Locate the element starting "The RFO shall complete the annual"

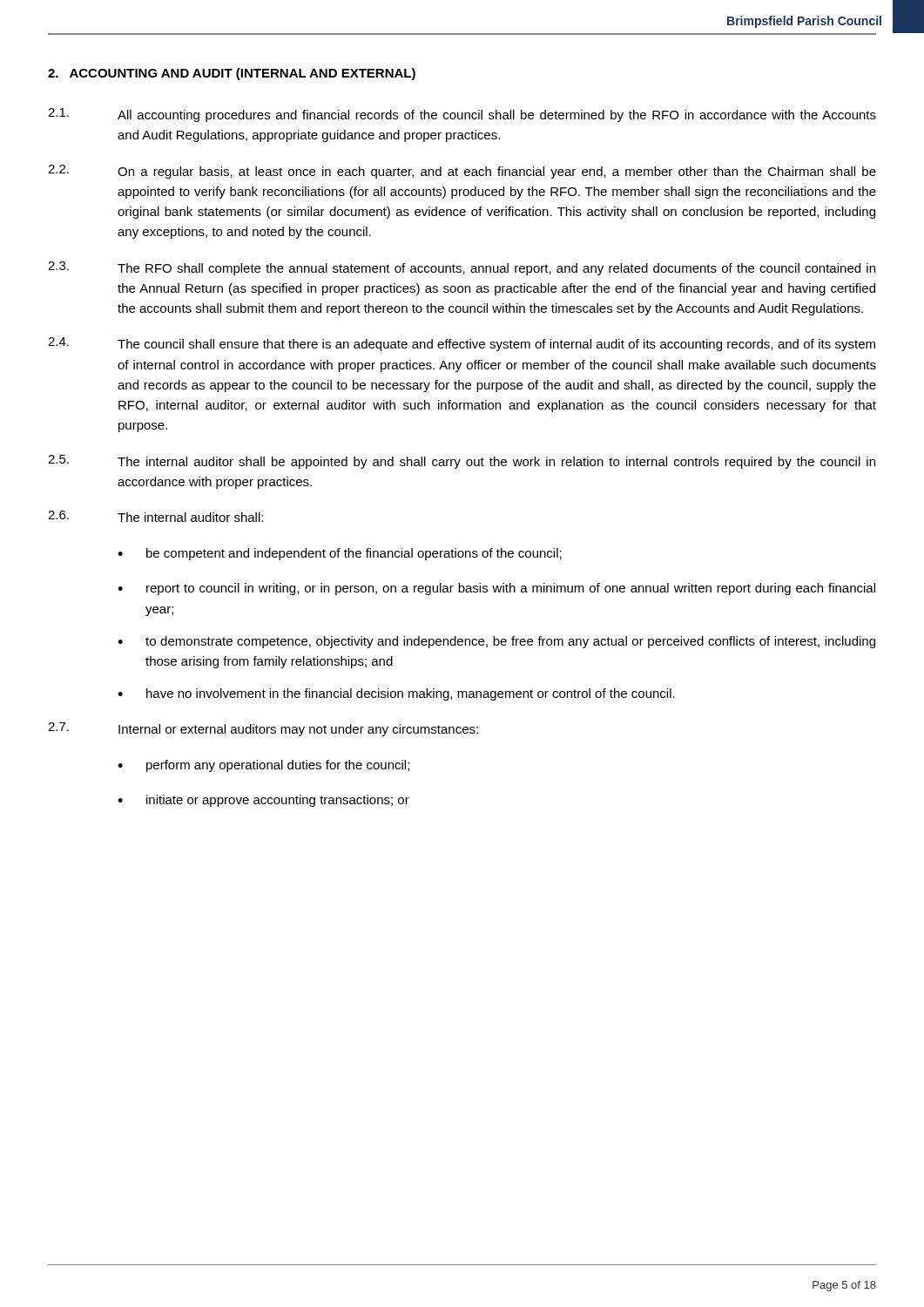pyautogui.click(x=497, y=288)
